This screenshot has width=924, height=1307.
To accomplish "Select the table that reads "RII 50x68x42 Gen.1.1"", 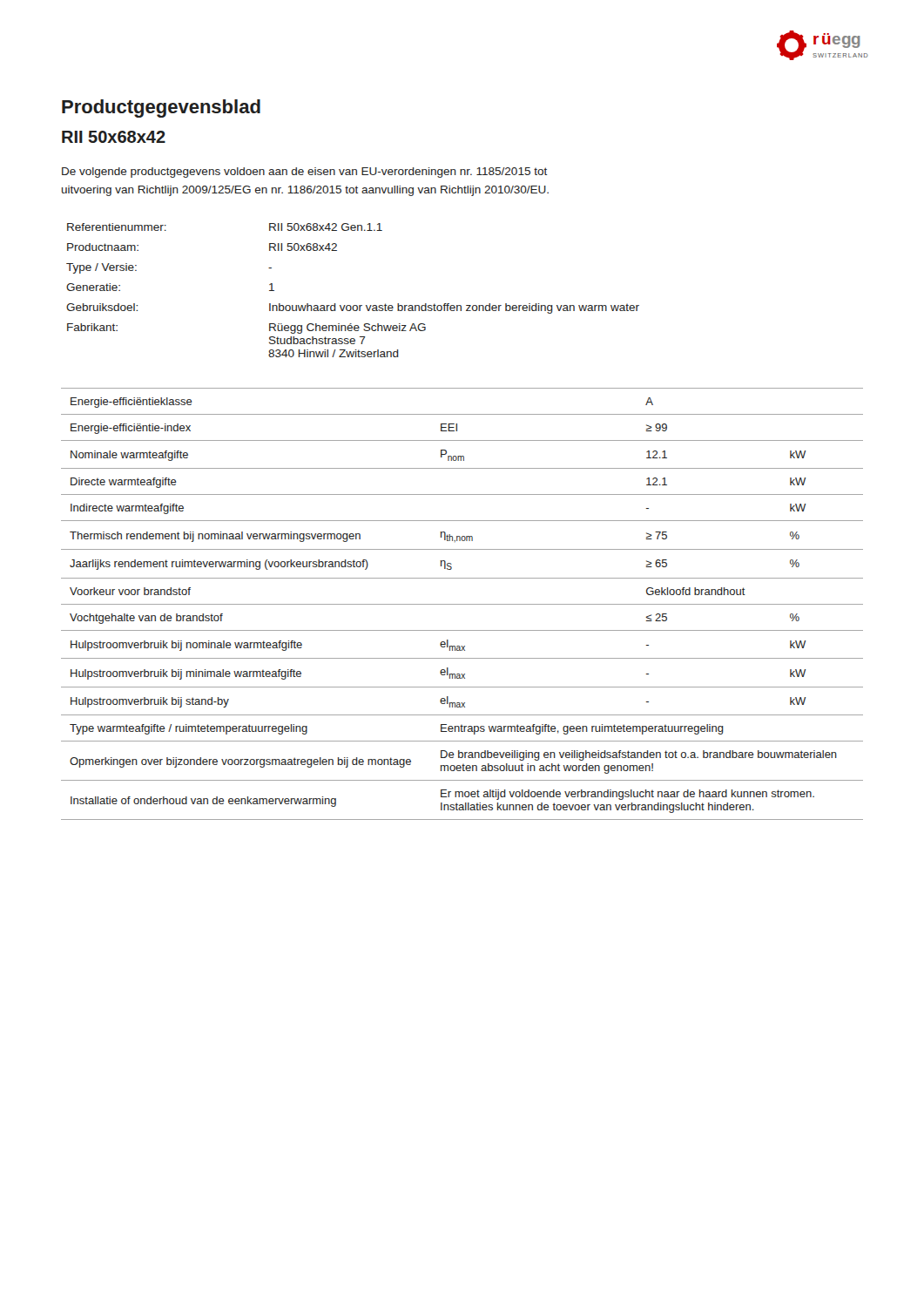I will 462,290.
